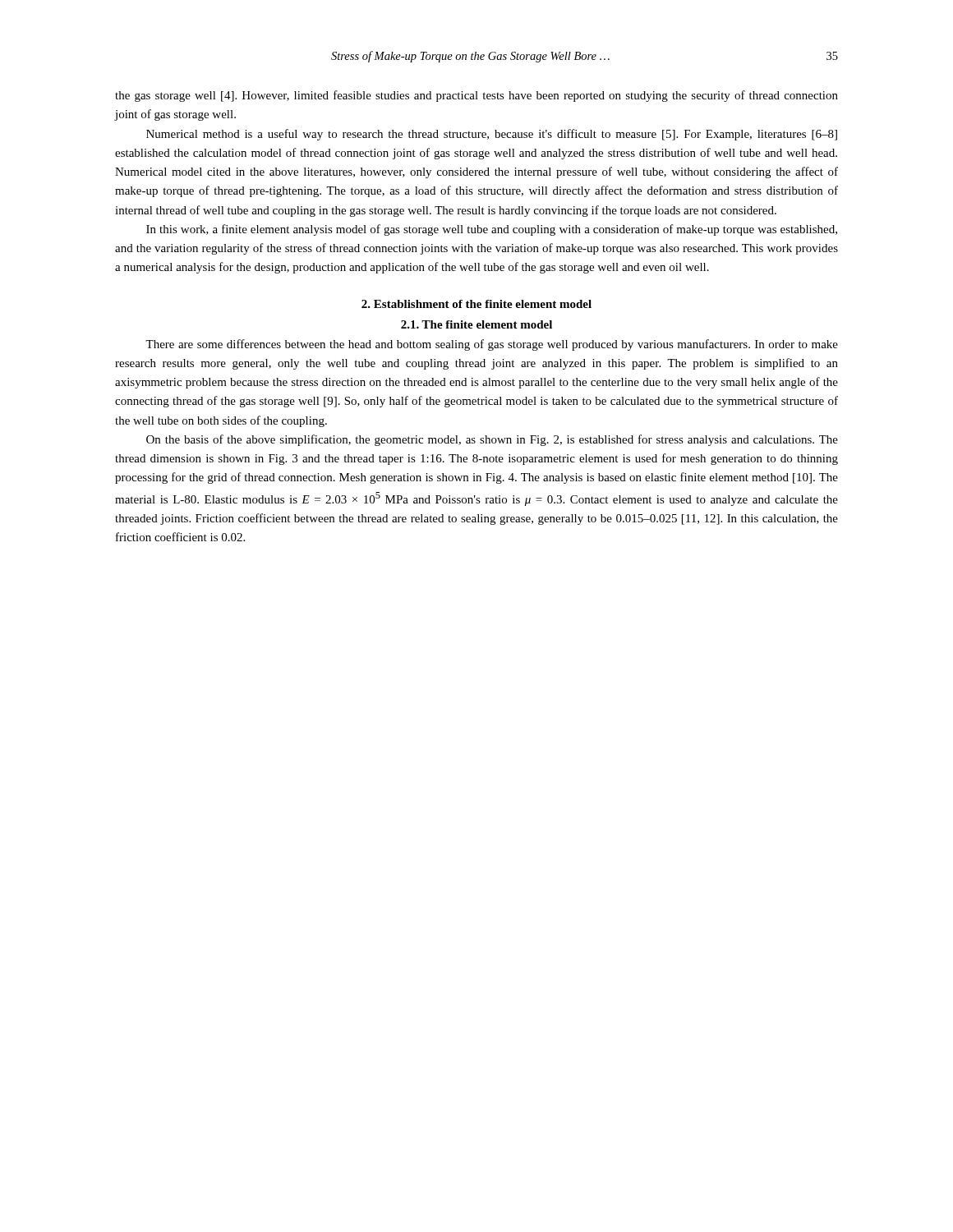Locate the block of text that opens with "the gas storage well"
This screenshot has width=953, height=1232.
[476, 105]
